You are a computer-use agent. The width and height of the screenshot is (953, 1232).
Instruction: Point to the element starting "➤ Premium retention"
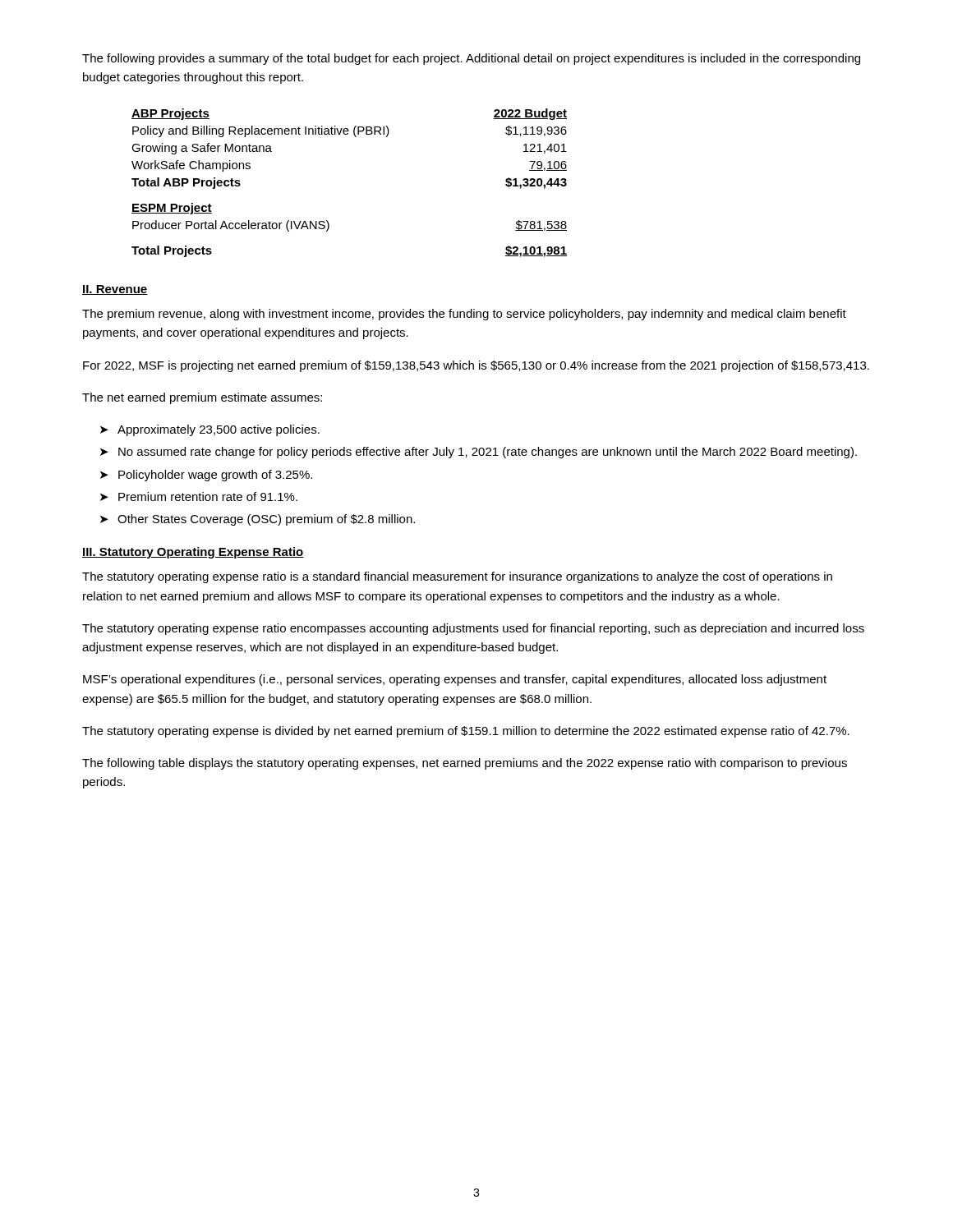pos(199,496)
